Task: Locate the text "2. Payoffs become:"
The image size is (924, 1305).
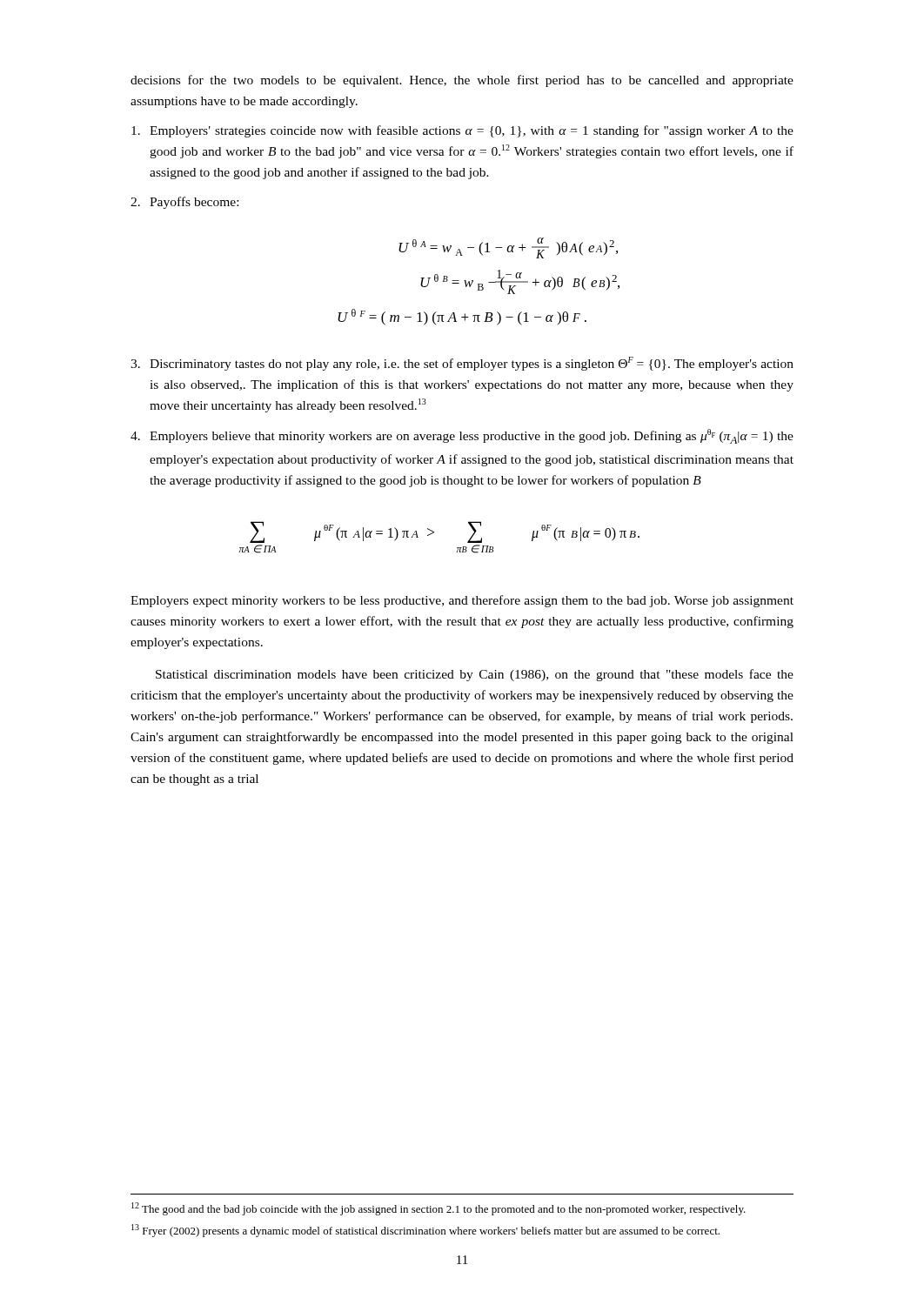Action: (x=184, y=203)
